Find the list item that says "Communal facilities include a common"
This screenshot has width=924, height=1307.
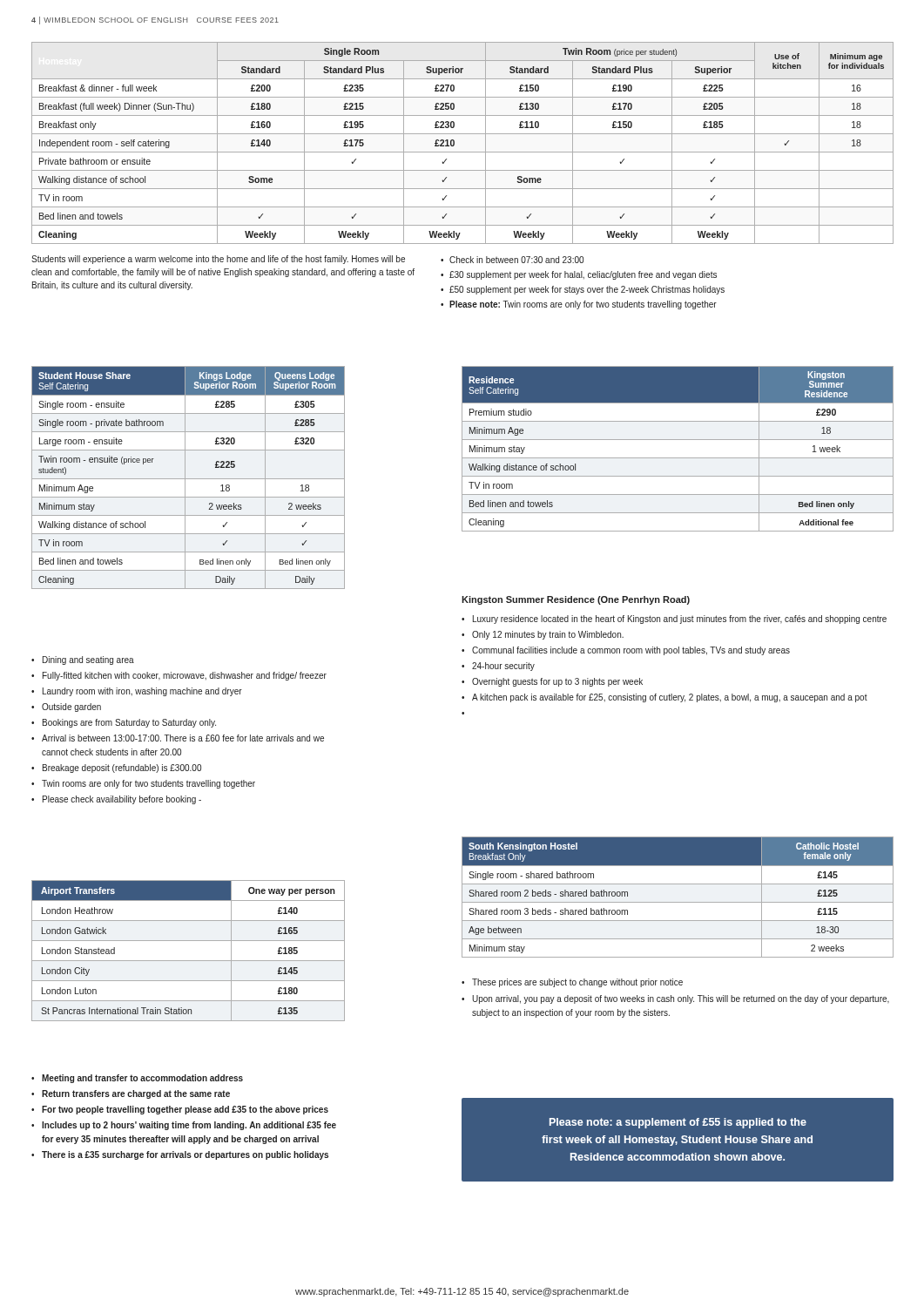[x=678, y=651]
